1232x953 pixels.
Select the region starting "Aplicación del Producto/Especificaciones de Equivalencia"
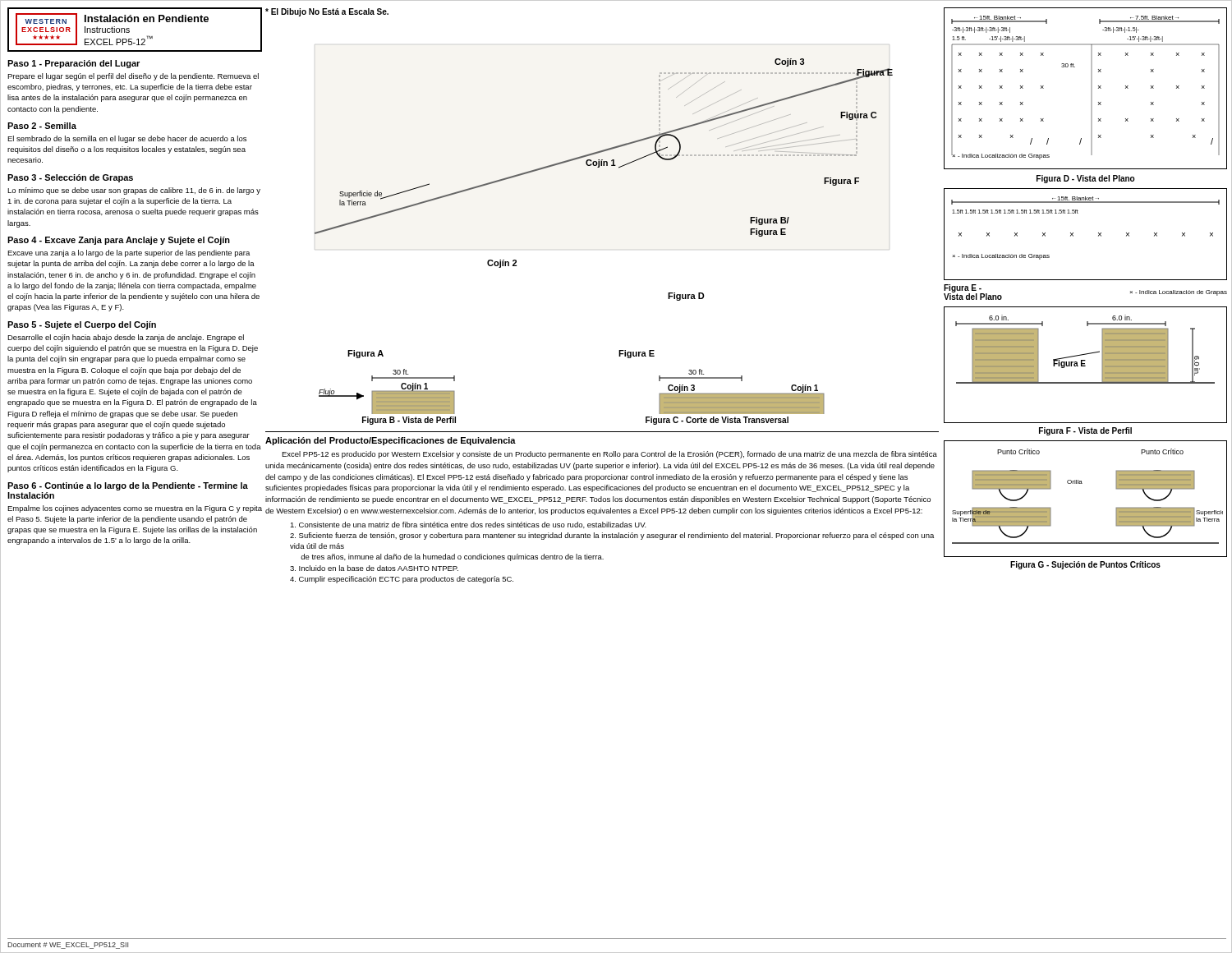[390, 440]
